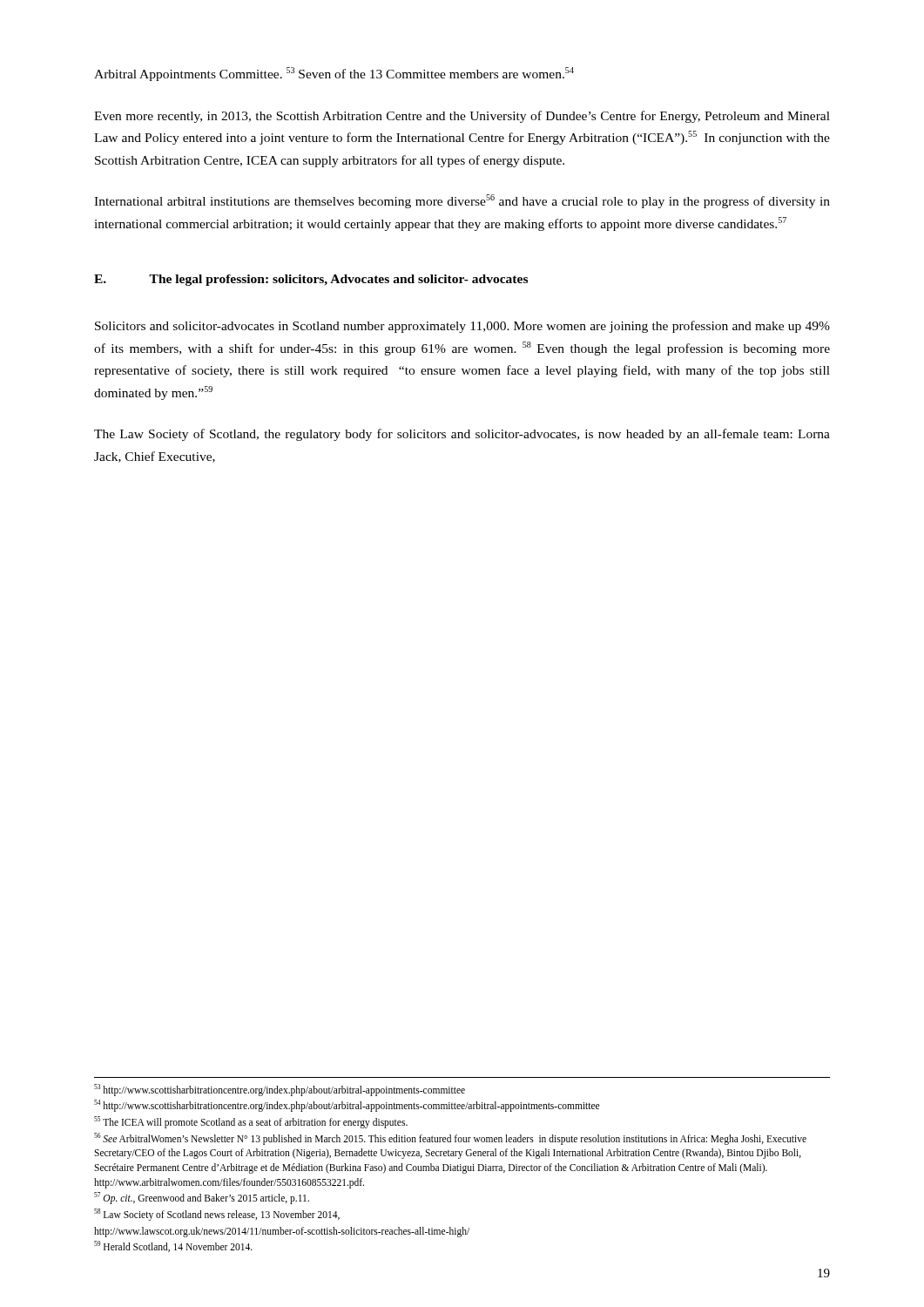Find the text block that says "International arbitral institutions"
This screenshot has height=1307, width=924.
click(462, 212)
